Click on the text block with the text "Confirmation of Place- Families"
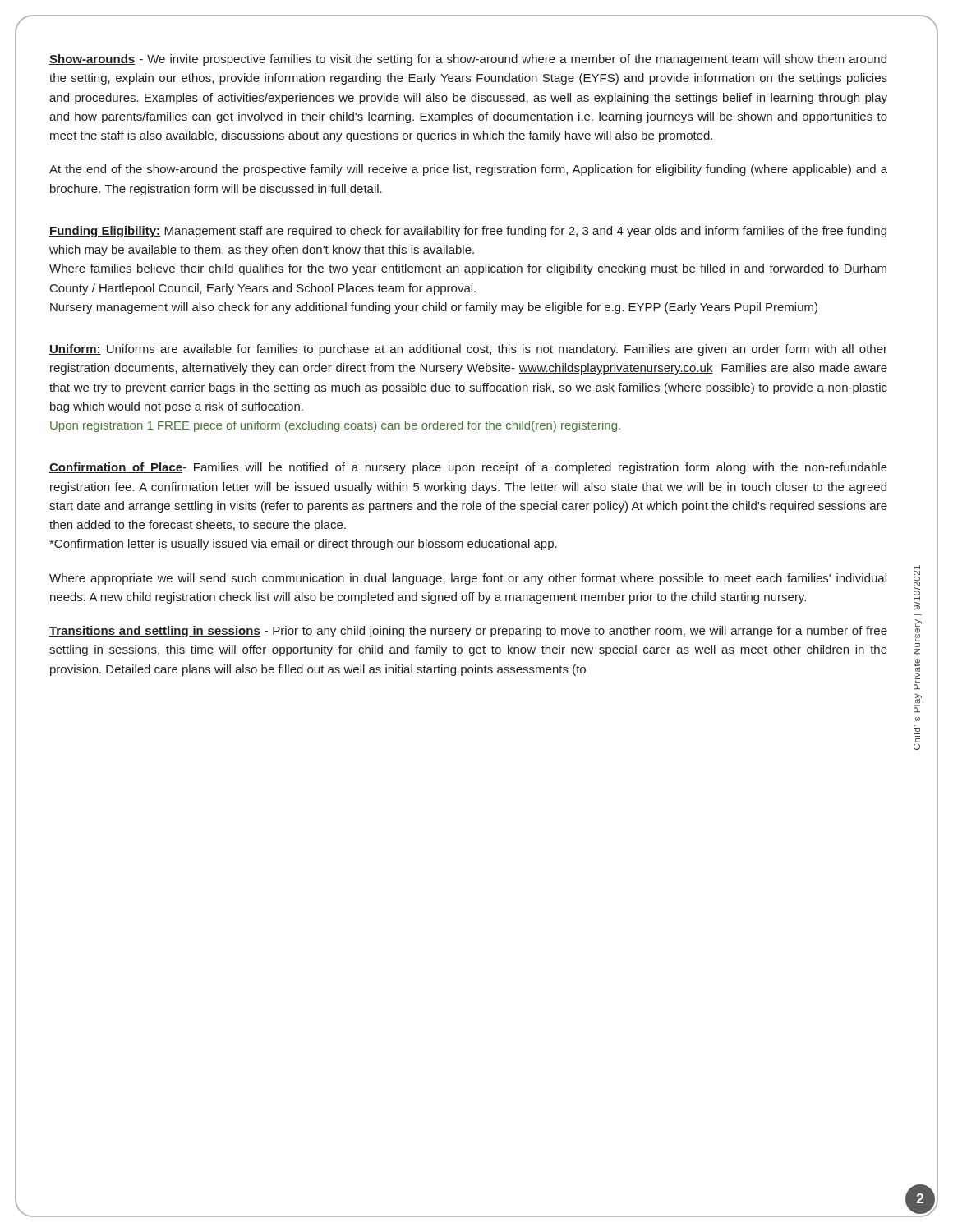The height and width of the screenshot is (1232, 953). pyautogui.click(x=468, y=505)
